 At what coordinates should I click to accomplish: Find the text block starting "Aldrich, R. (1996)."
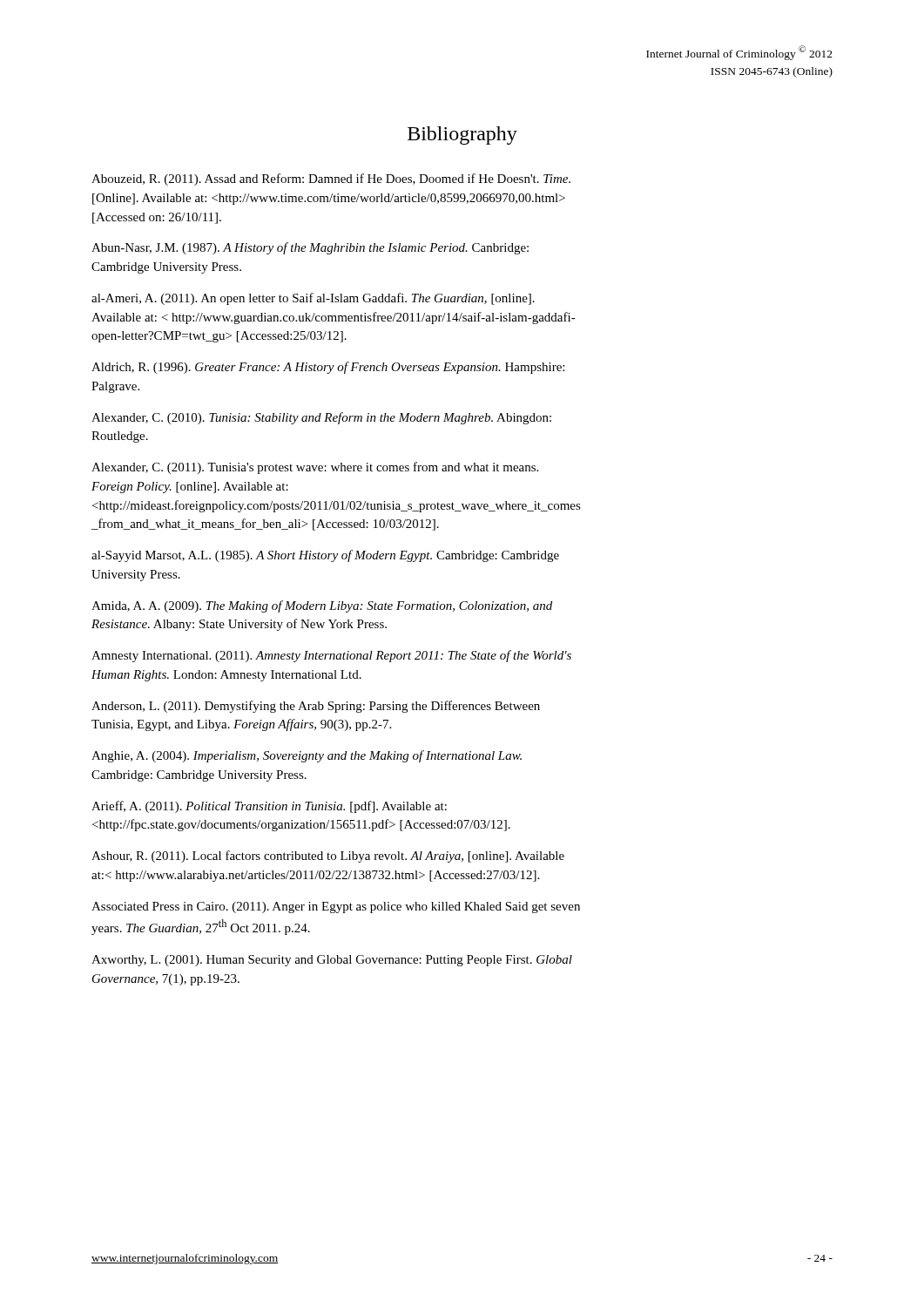pos(329,376)
